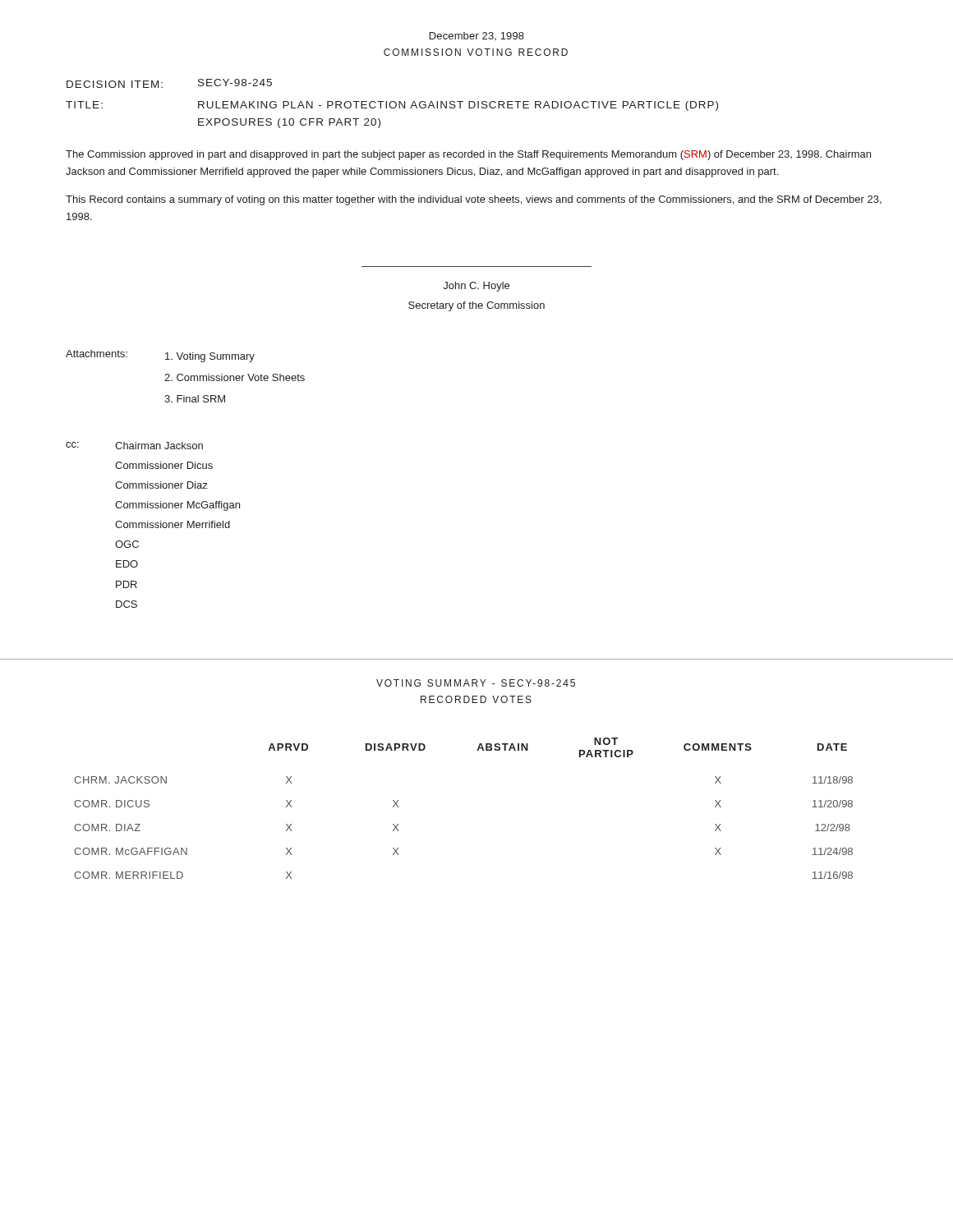The height and width of the screenshot is (1232, 953).
Task: Find the text containing "Commissioner Diaz"
Action: point(161,485)
